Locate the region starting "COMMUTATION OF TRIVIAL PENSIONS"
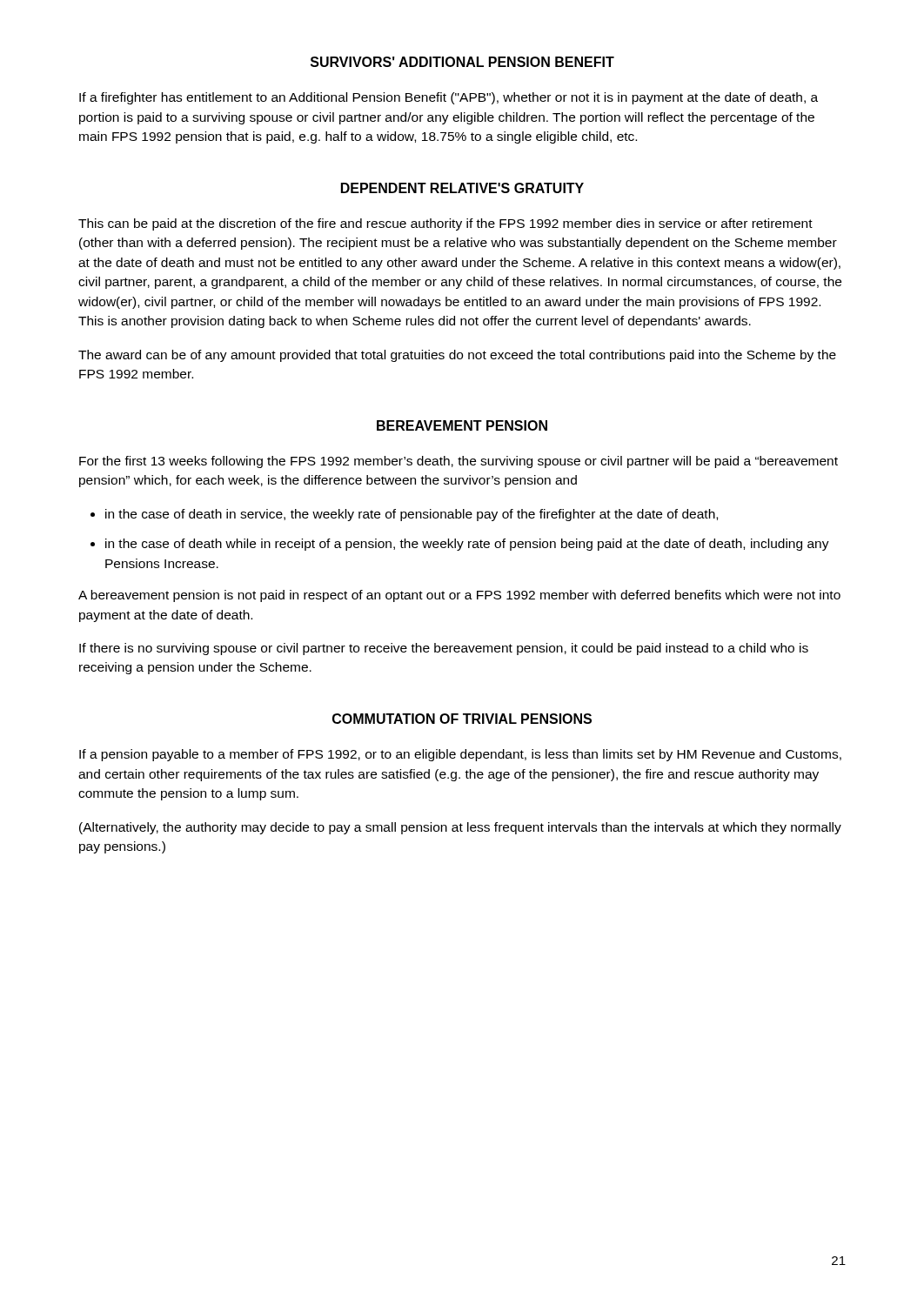Viewport: 924px width, 1305px height. [x=462, y=719]
